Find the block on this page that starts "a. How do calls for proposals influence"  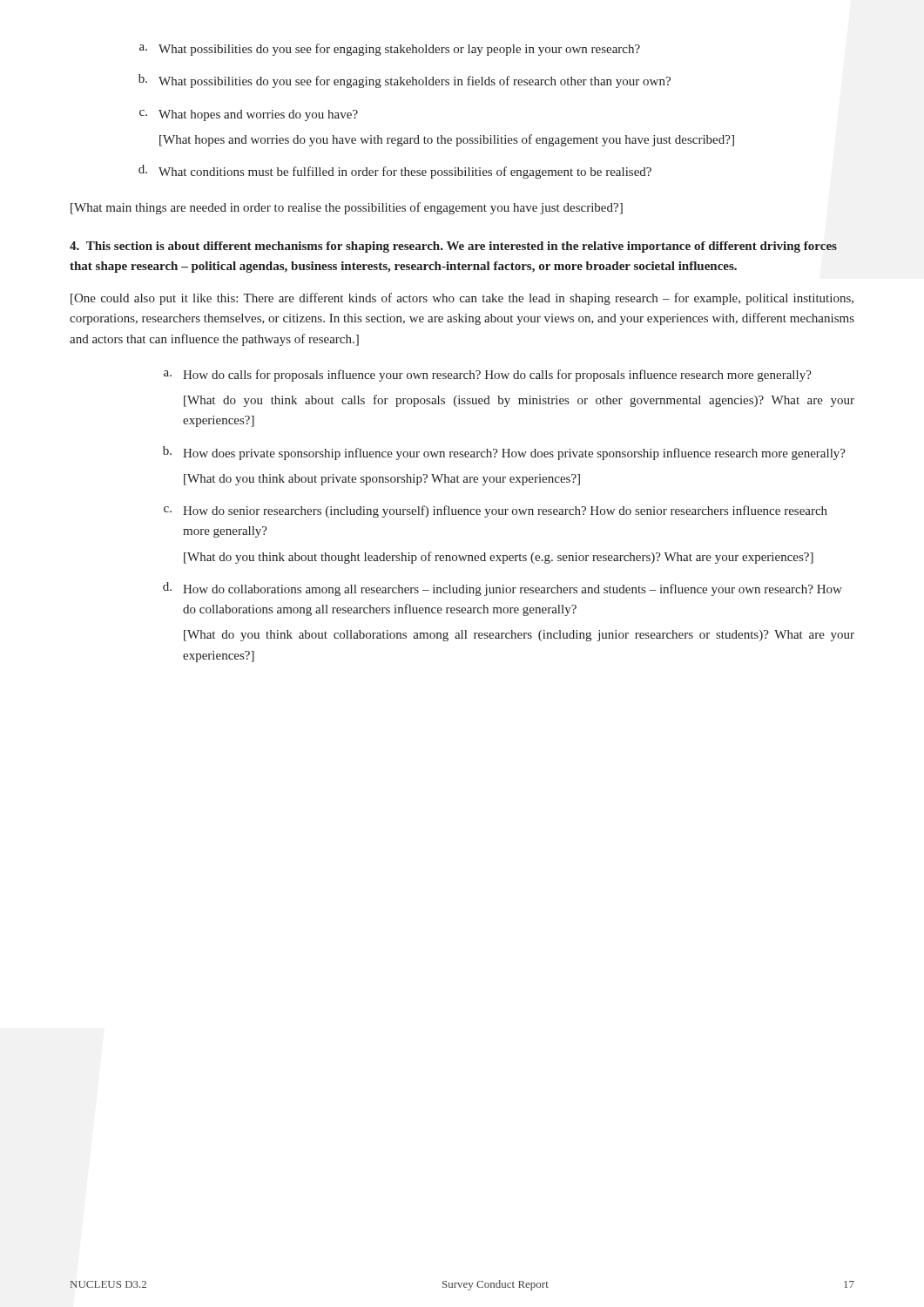pyautogui.click(x=474, y=398)
